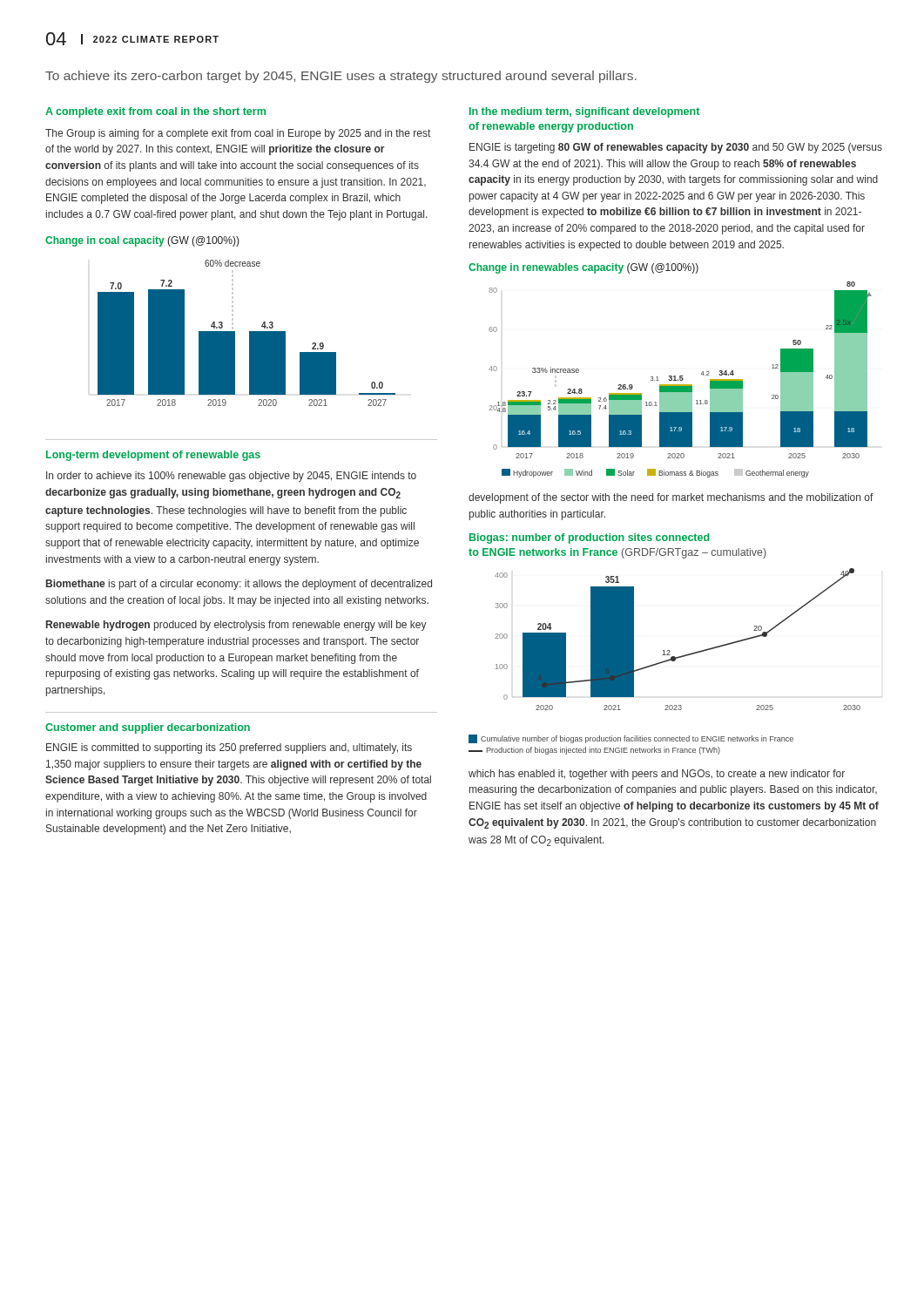Point to the caption beginning "Change in renewables capacity"

[x=584, y=268]
